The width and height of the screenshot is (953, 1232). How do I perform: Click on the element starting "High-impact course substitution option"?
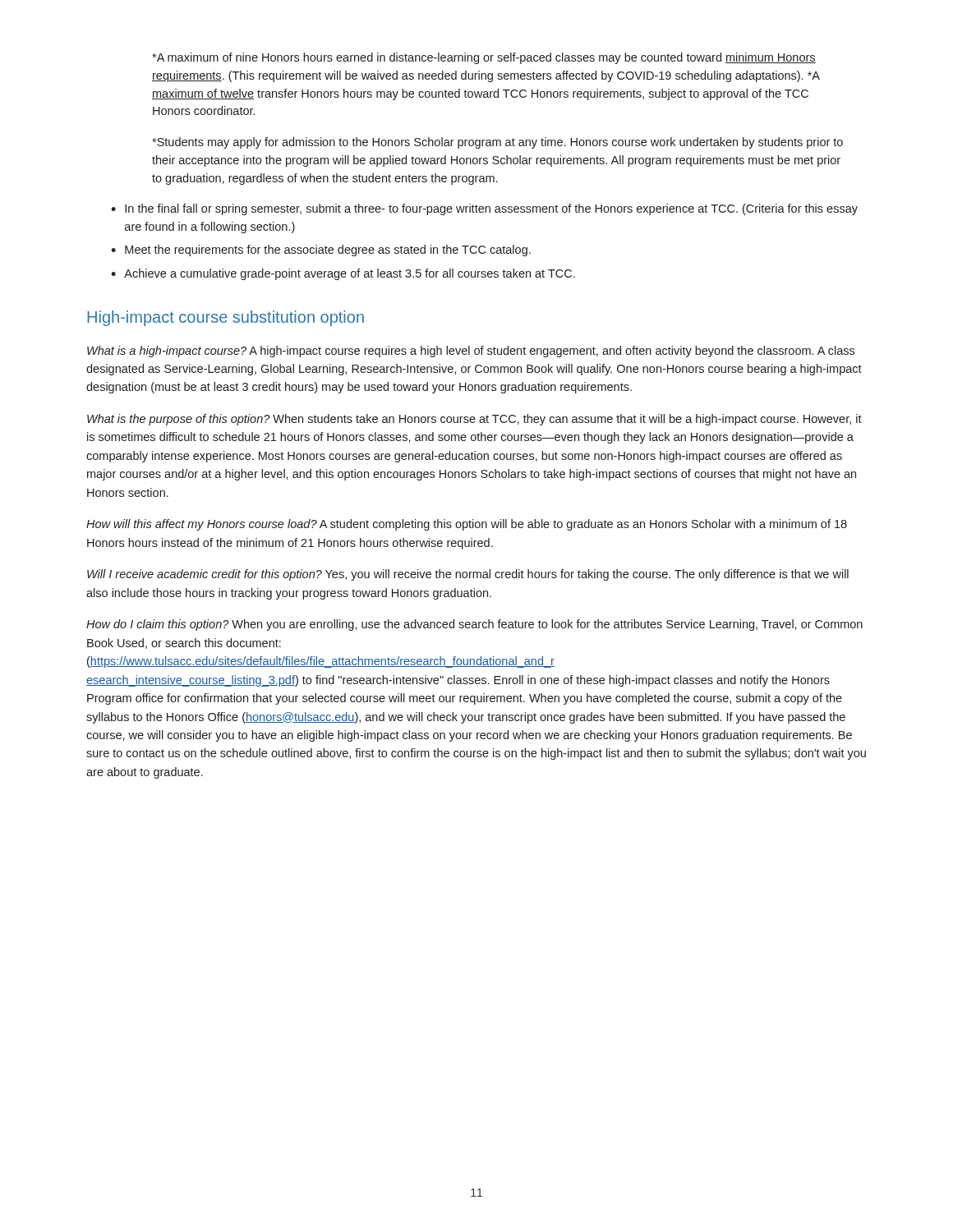click(226, 317)
